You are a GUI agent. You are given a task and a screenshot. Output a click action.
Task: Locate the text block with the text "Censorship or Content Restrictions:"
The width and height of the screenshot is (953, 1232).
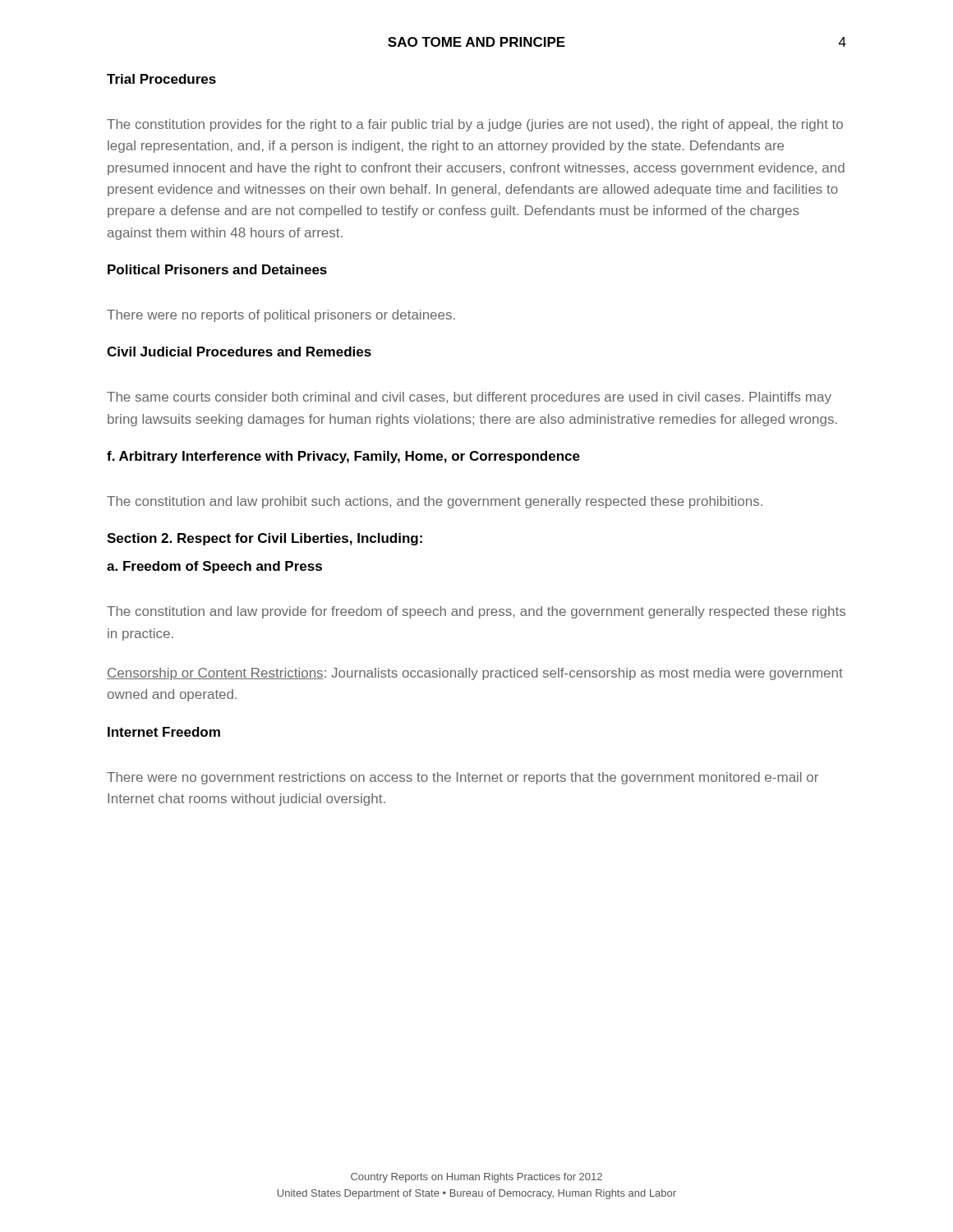pos(475,684)
